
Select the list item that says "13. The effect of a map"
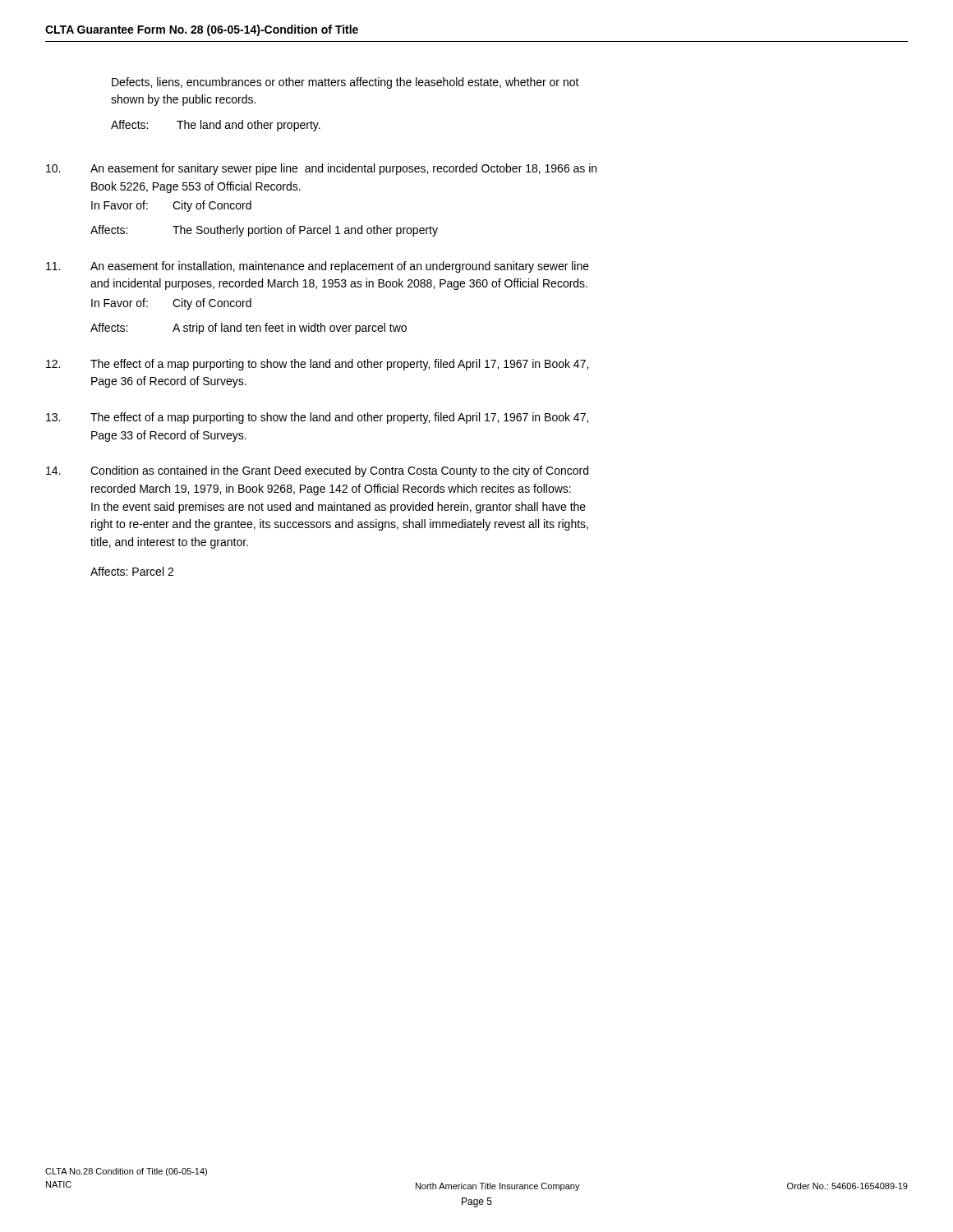click(476, 427)
